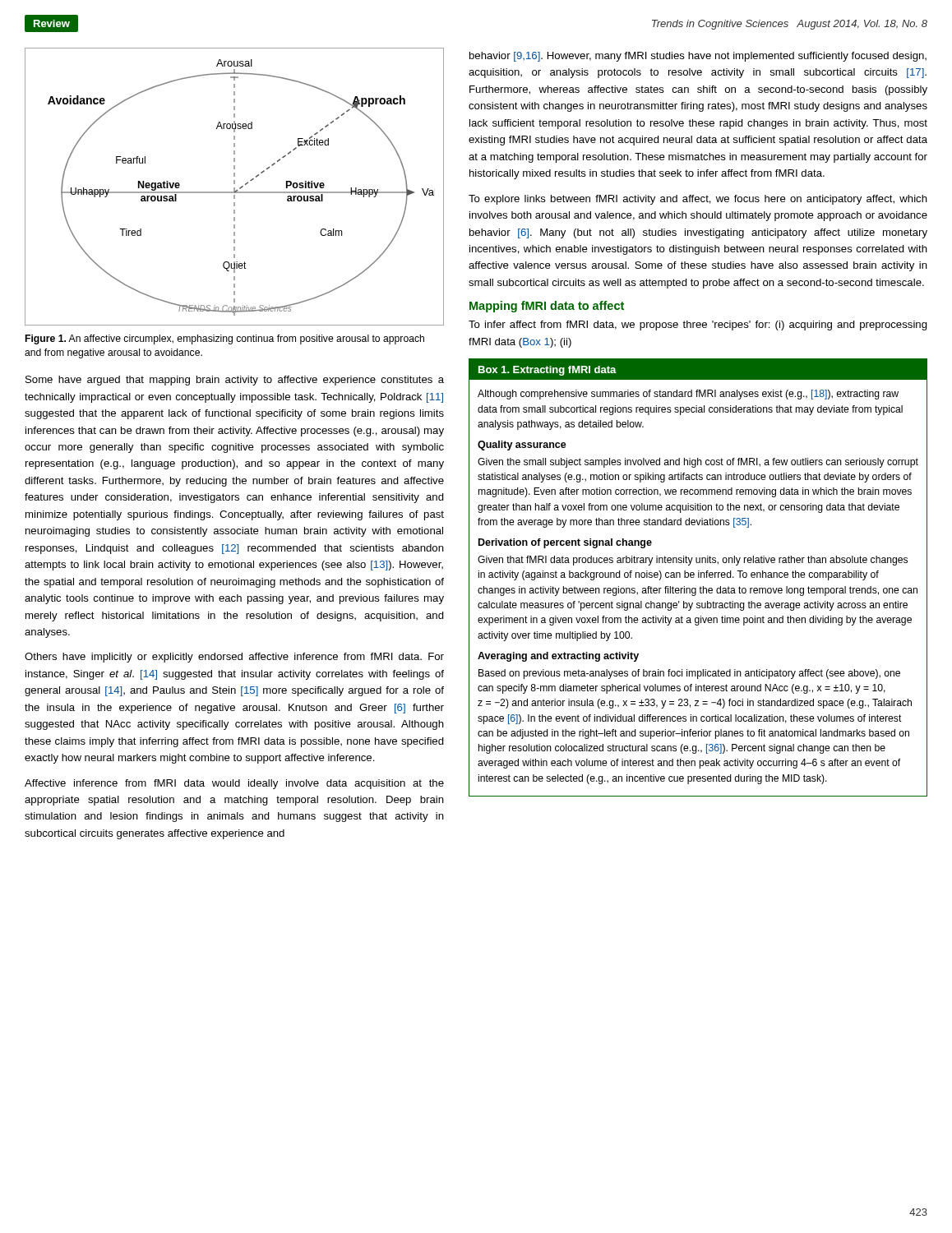The width and height of the screenshot is (952, 1233).
Task: Locate the block of text that opens with "Others have implicitly or explicitly endorsed affective"
Action: 234,707
